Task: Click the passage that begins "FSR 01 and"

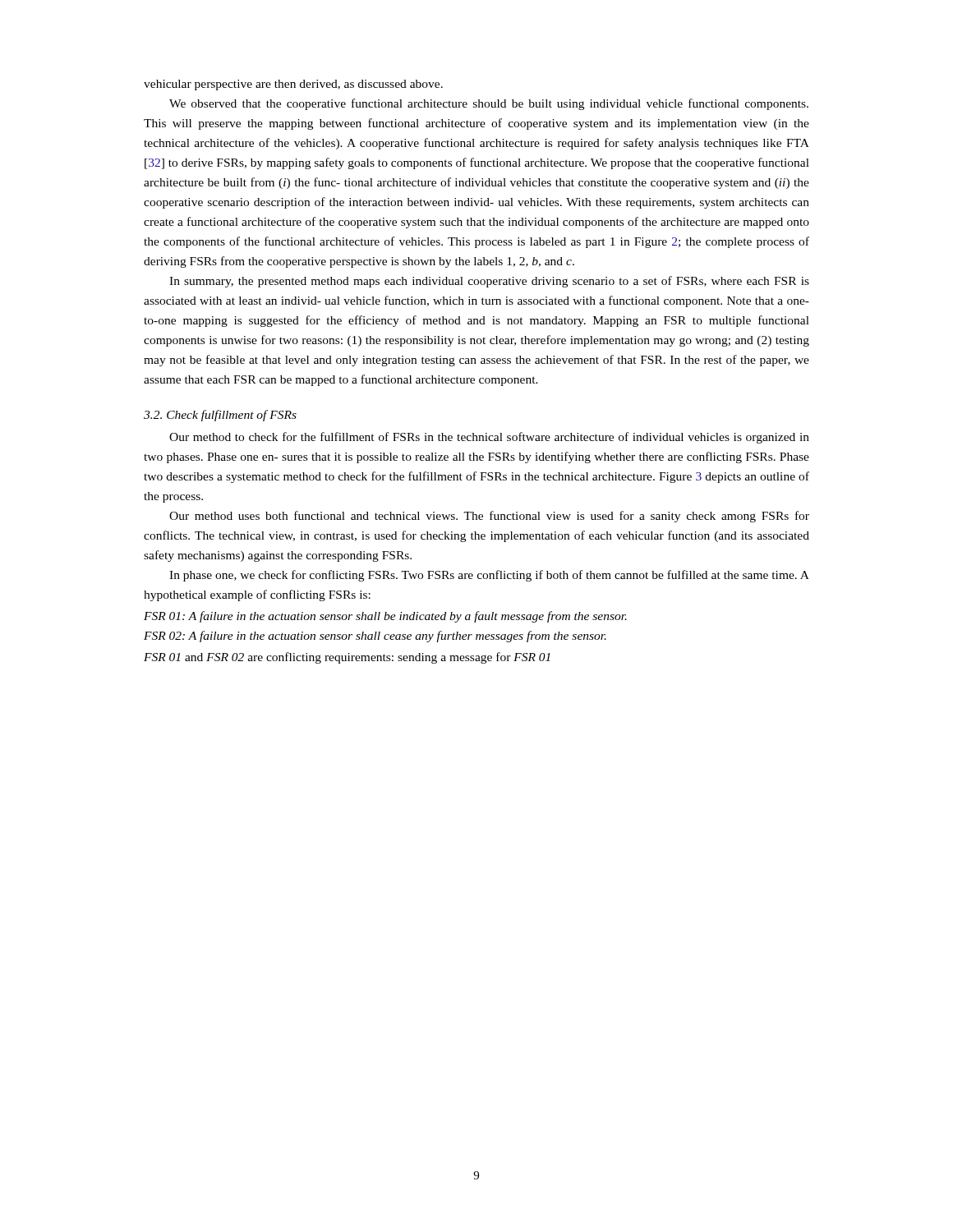Action: point(476,657)
